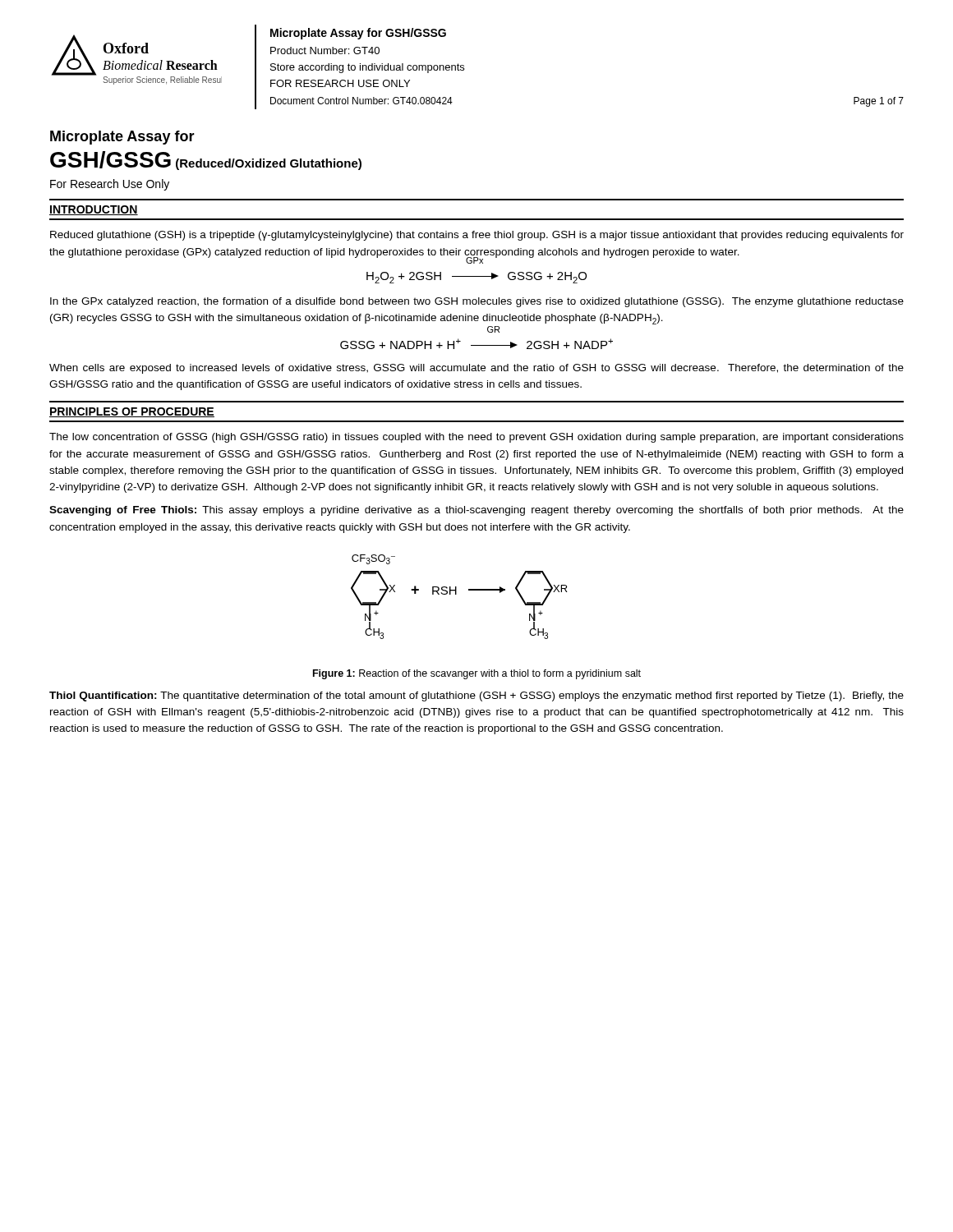Find the illustration

coord(476,606)
